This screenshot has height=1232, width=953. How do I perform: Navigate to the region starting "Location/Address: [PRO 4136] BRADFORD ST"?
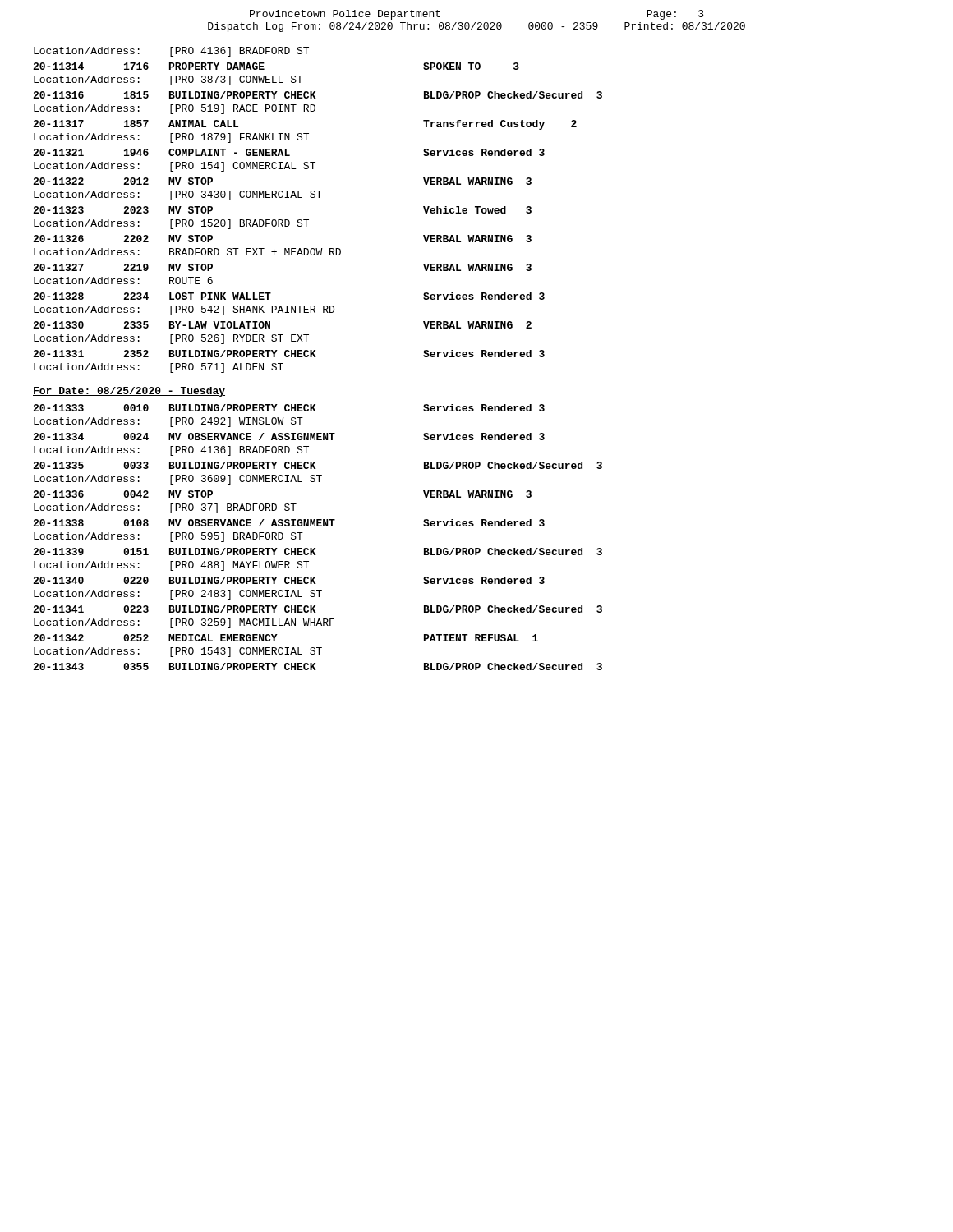(x=171, y=51)
